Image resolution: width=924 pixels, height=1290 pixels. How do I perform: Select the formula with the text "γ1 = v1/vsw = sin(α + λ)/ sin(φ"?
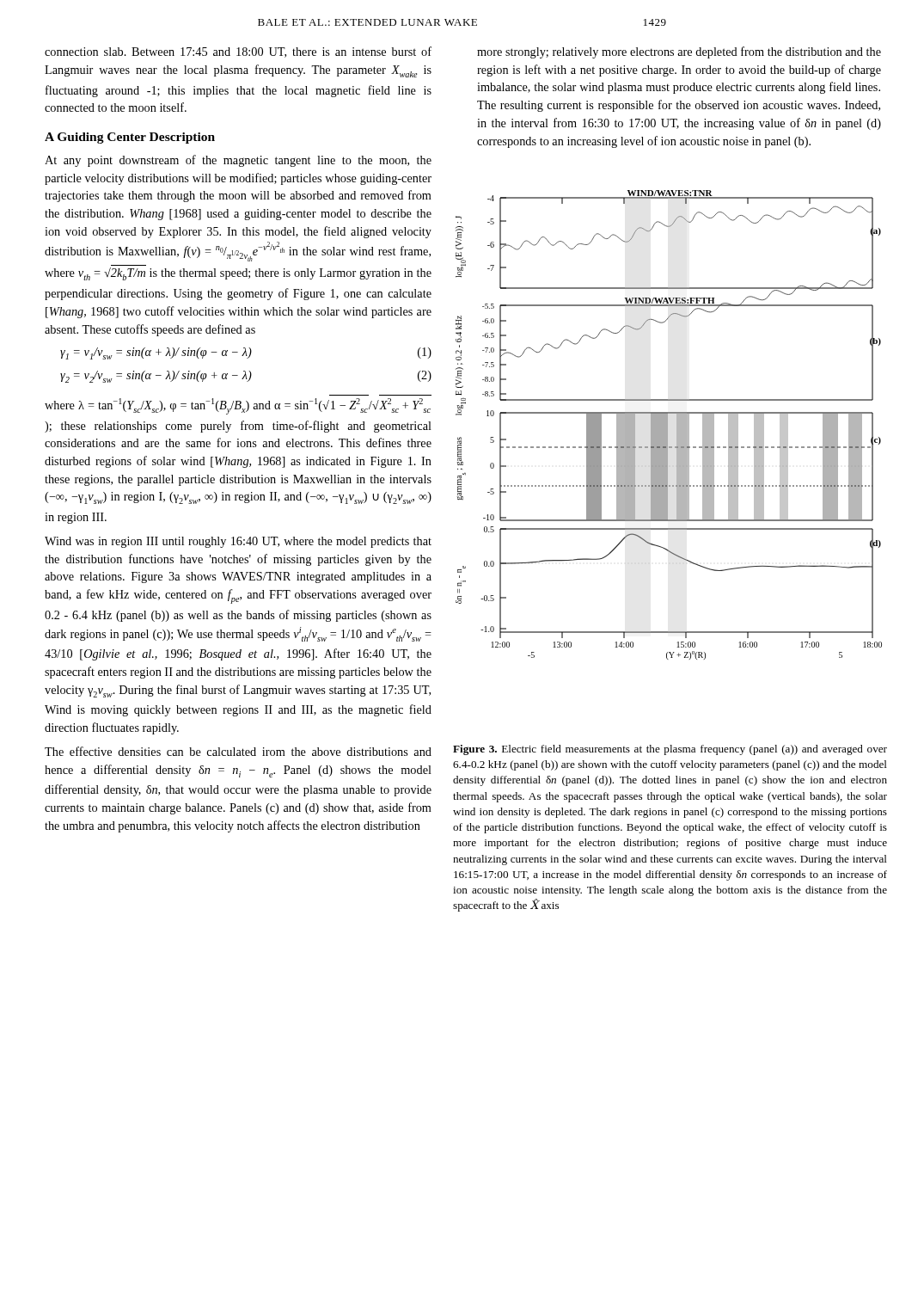click(246, 353)
